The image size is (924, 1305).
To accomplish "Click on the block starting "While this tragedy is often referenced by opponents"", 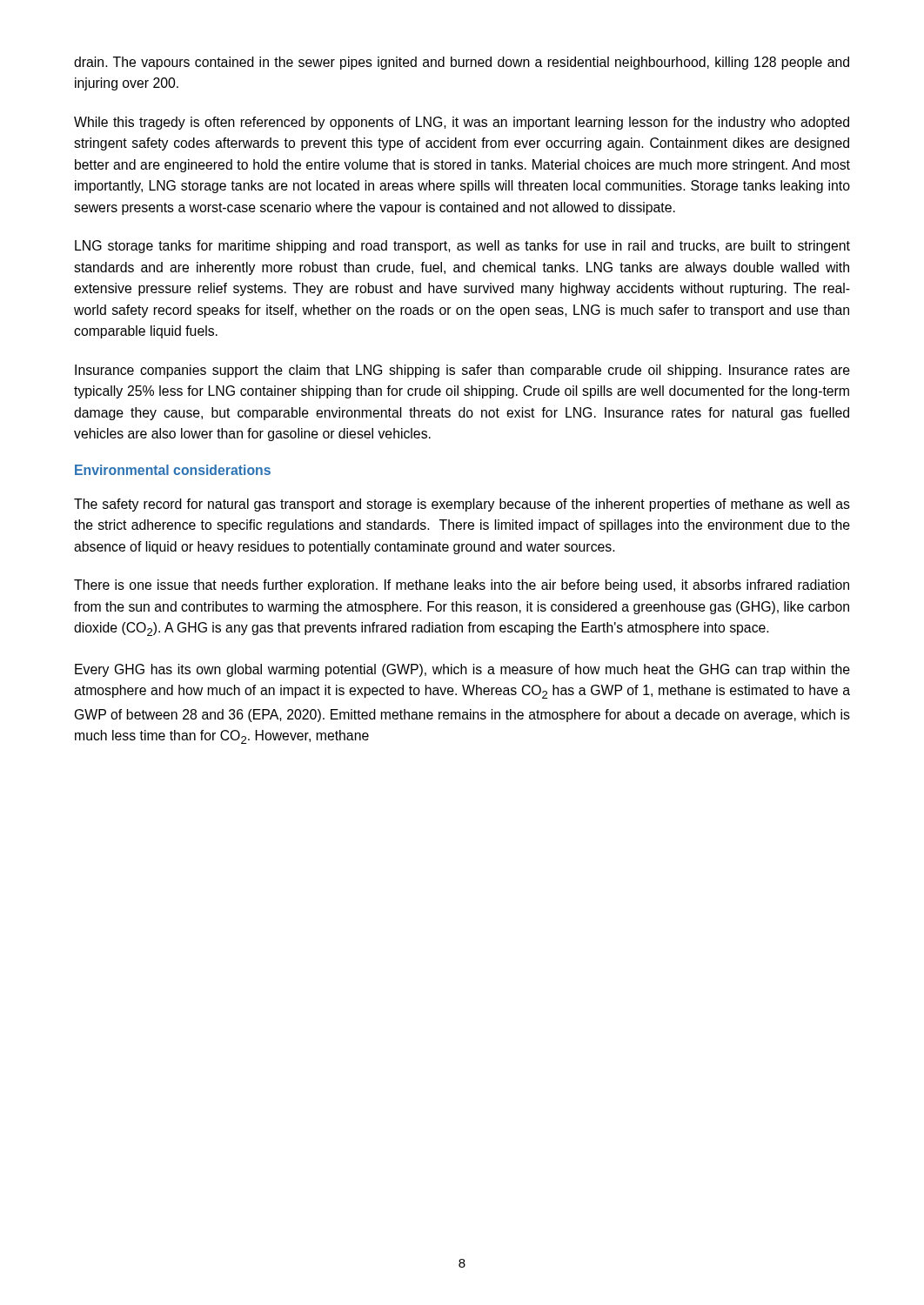I will (x=462, y=165).
